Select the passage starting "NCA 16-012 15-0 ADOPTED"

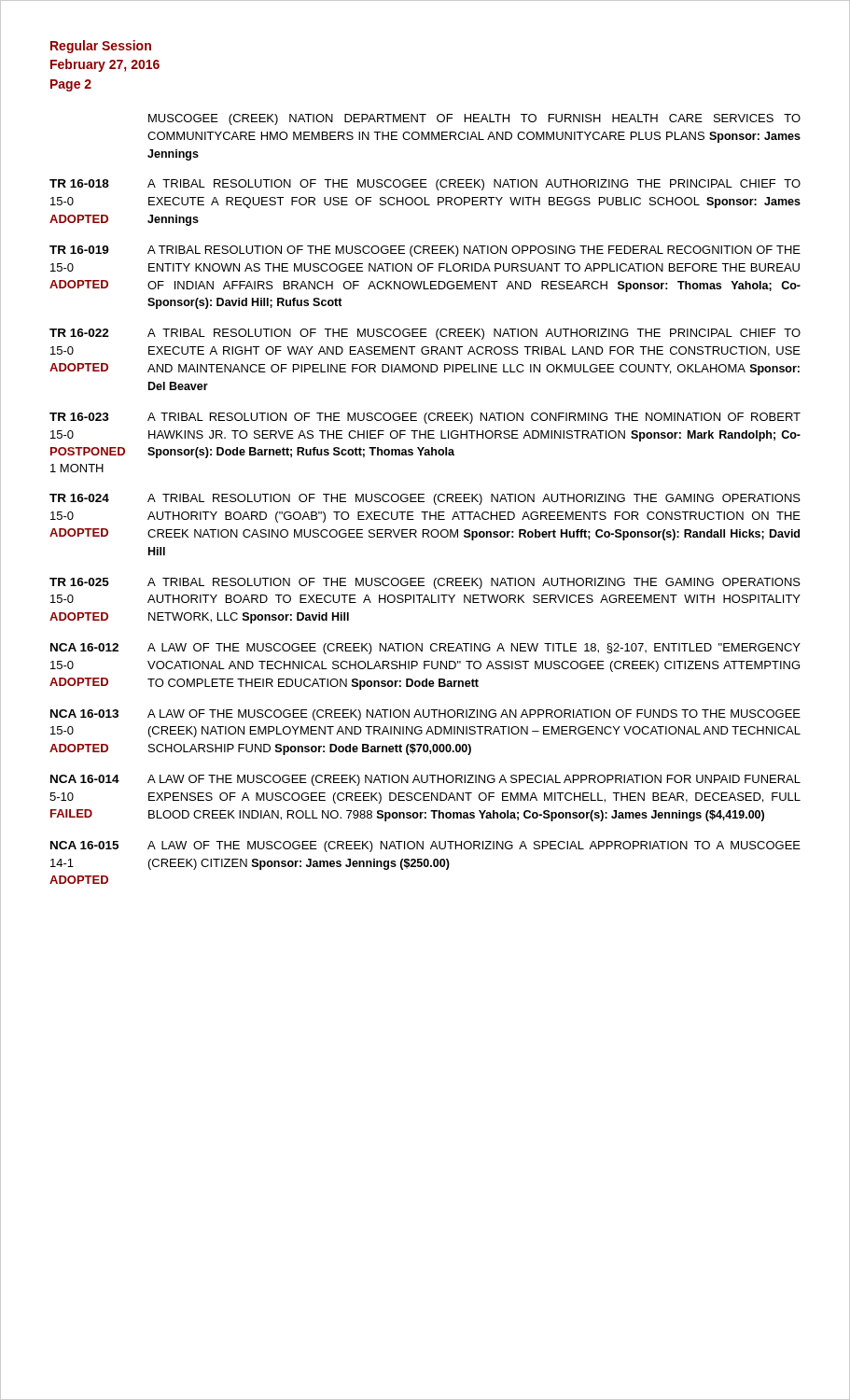425,666
